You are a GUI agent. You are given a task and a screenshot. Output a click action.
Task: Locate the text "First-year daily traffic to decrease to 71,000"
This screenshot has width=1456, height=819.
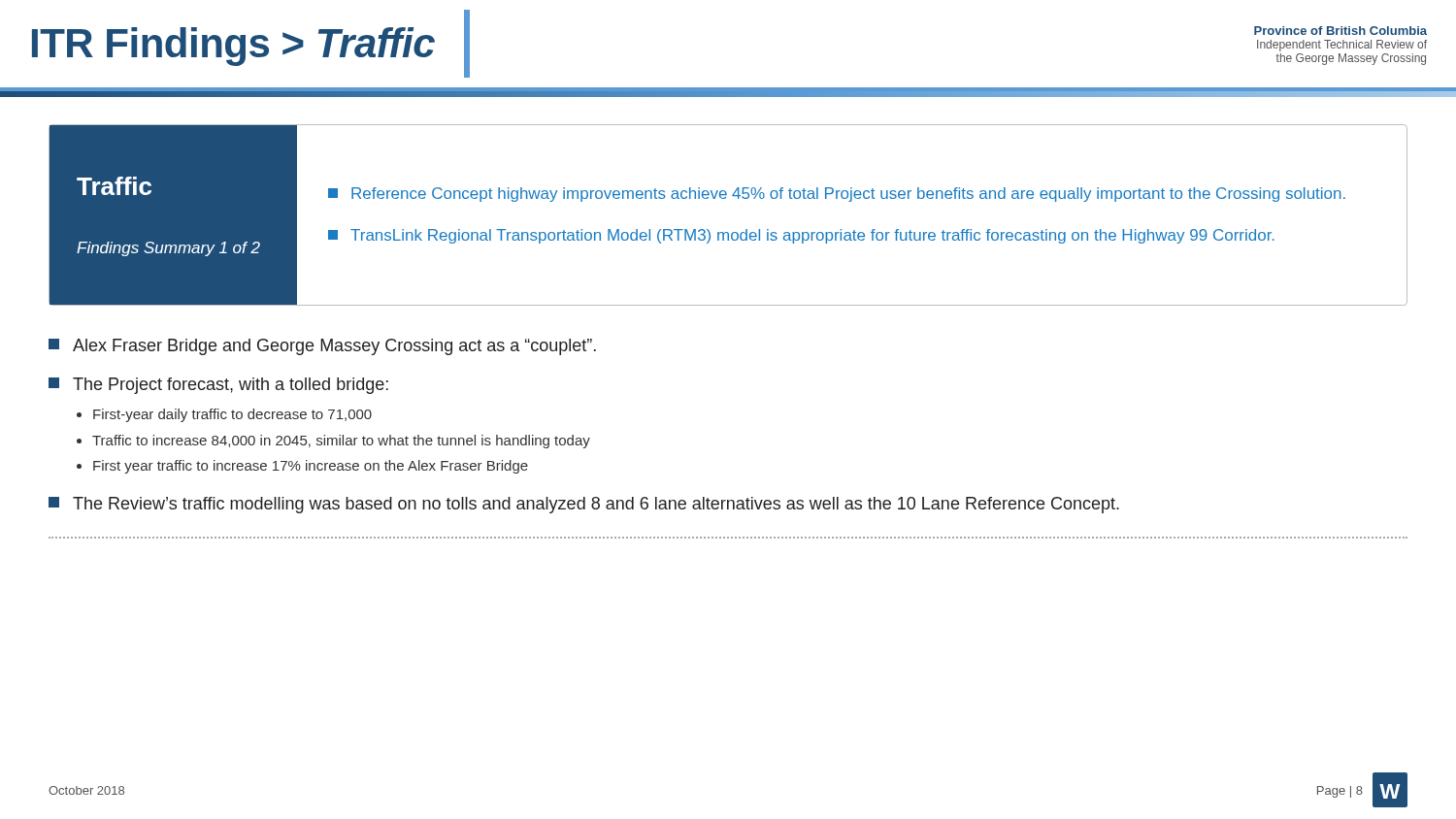point(232,414)
